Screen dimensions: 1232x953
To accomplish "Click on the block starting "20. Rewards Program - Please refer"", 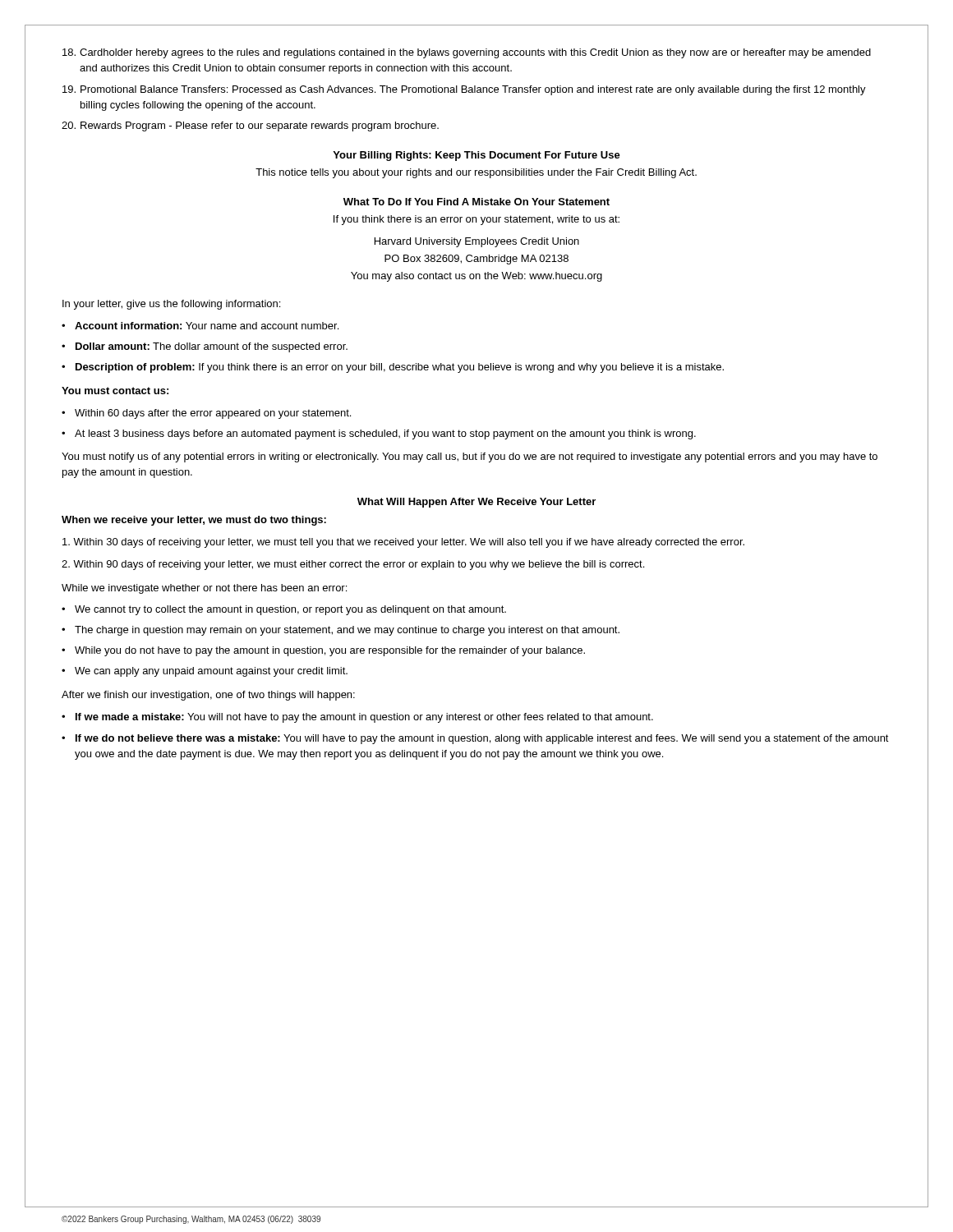I will (x=251, y=126).
